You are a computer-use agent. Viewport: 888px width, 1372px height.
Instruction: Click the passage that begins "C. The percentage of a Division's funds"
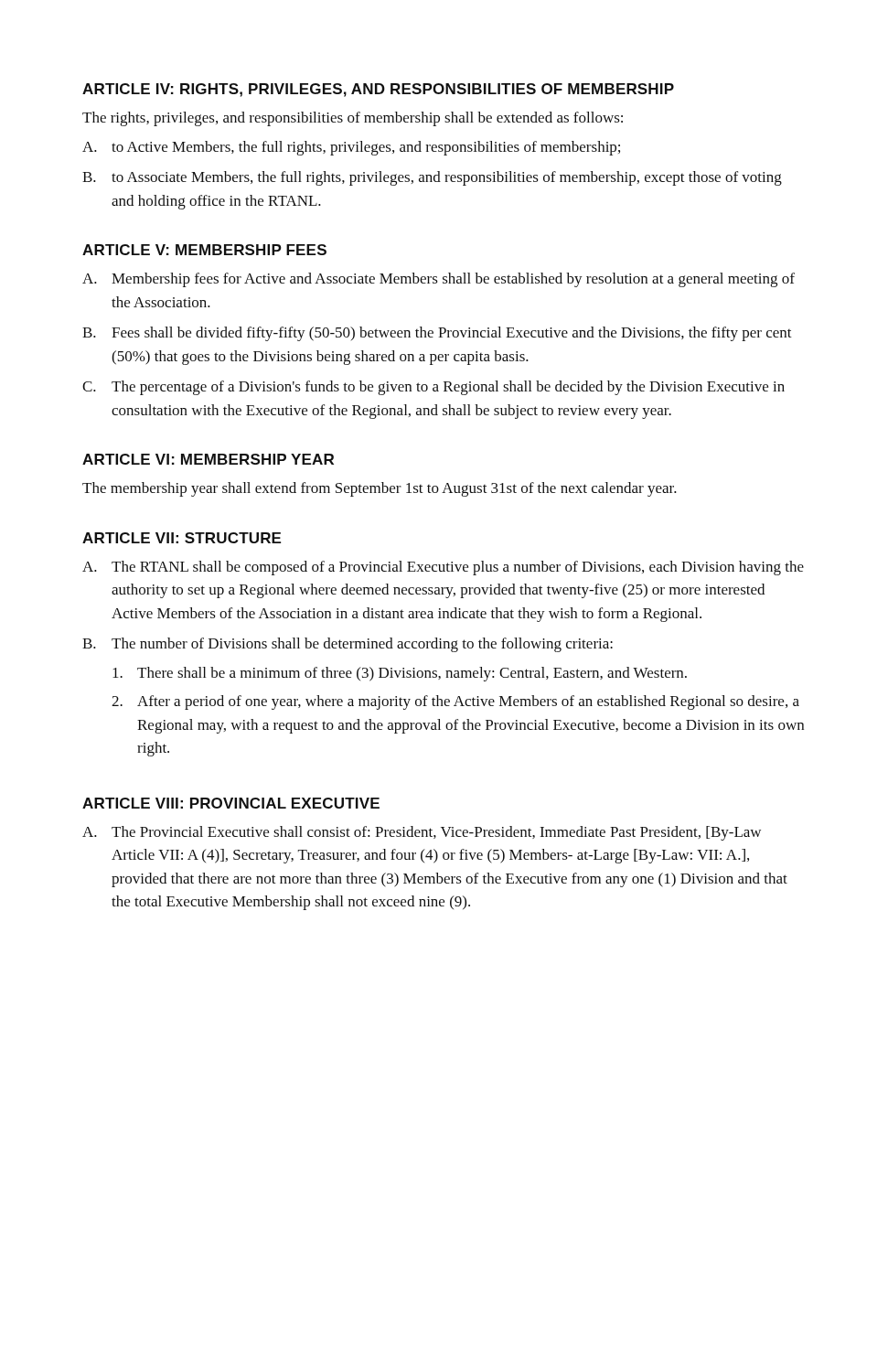click(444, 398)
